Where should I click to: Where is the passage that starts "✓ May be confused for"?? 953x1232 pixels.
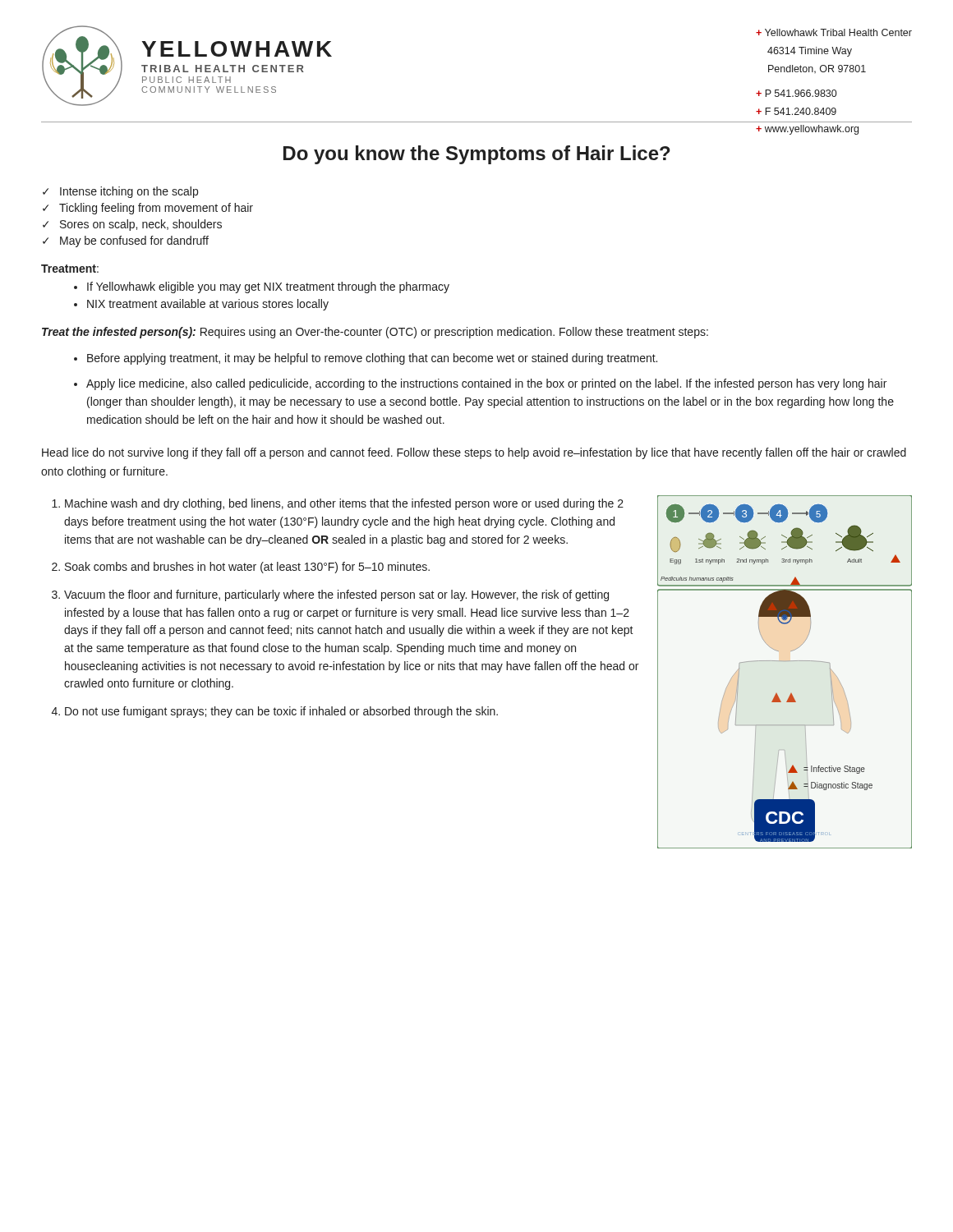click(x=125, y=241)
